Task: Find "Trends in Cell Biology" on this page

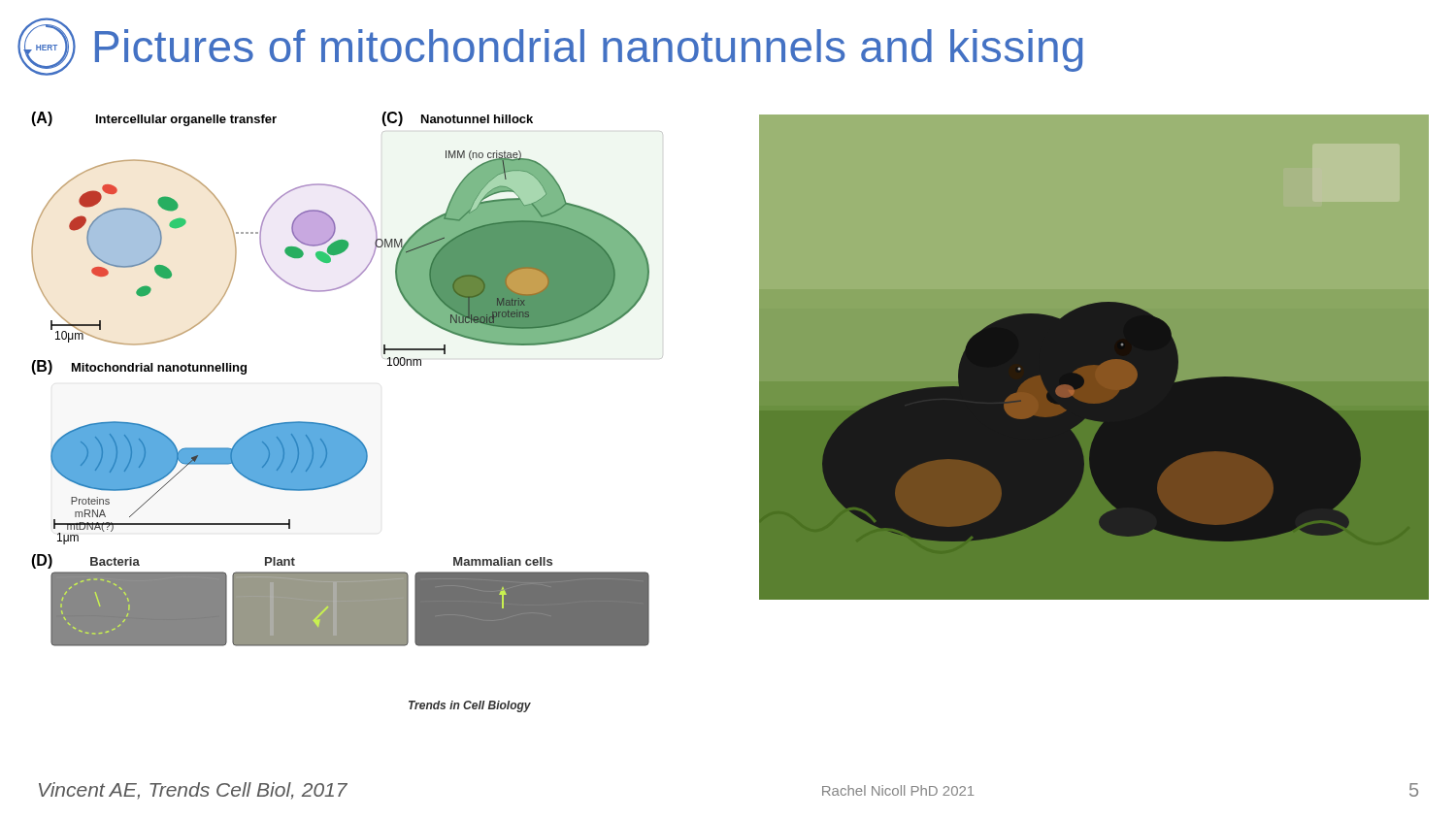Action: coord(469,705)
